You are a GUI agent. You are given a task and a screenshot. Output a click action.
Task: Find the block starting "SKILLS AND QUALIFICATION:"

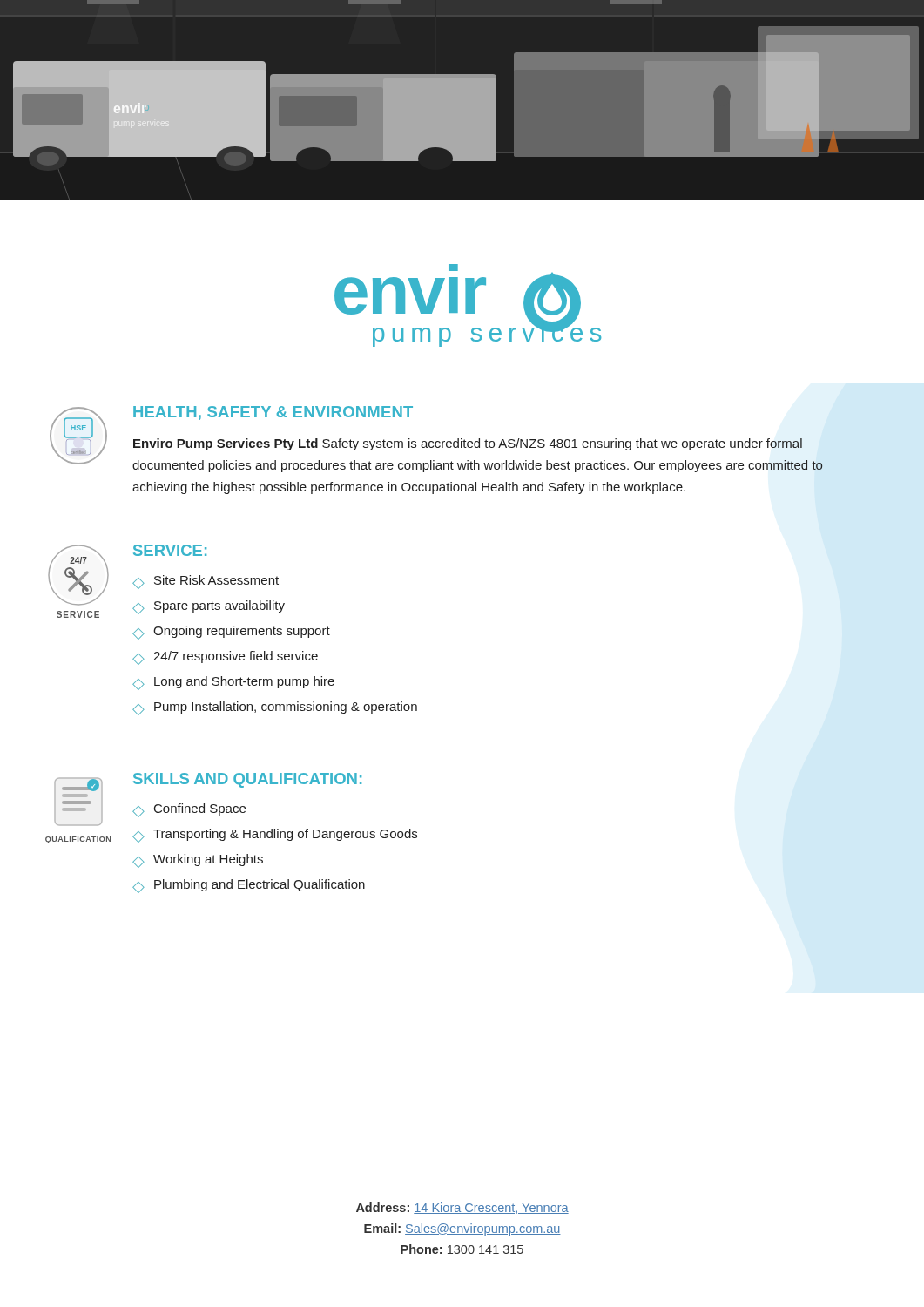click(x=248, y=779)
